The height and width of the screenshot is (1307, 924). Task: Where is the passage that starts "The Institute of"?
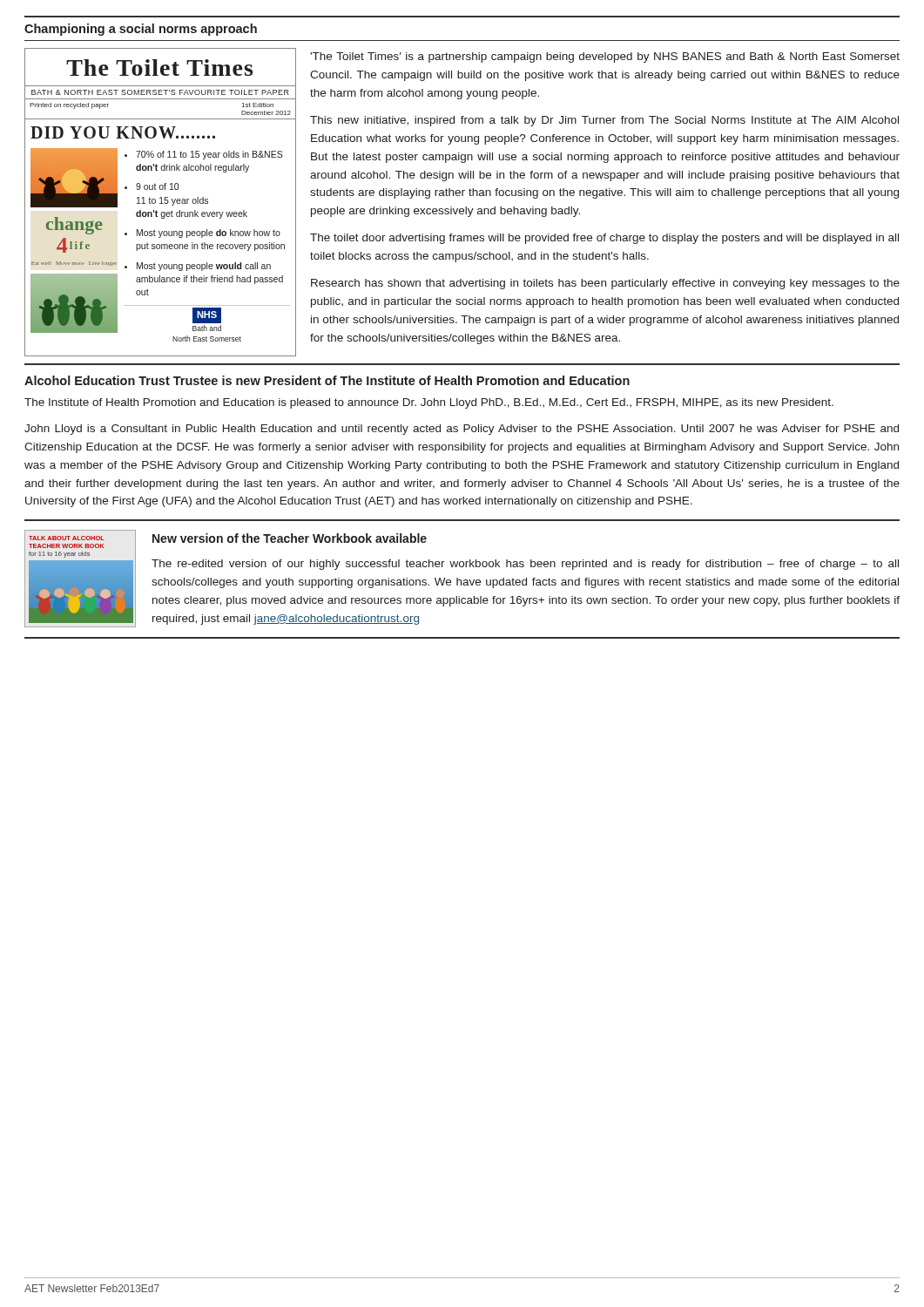[462, 452]
